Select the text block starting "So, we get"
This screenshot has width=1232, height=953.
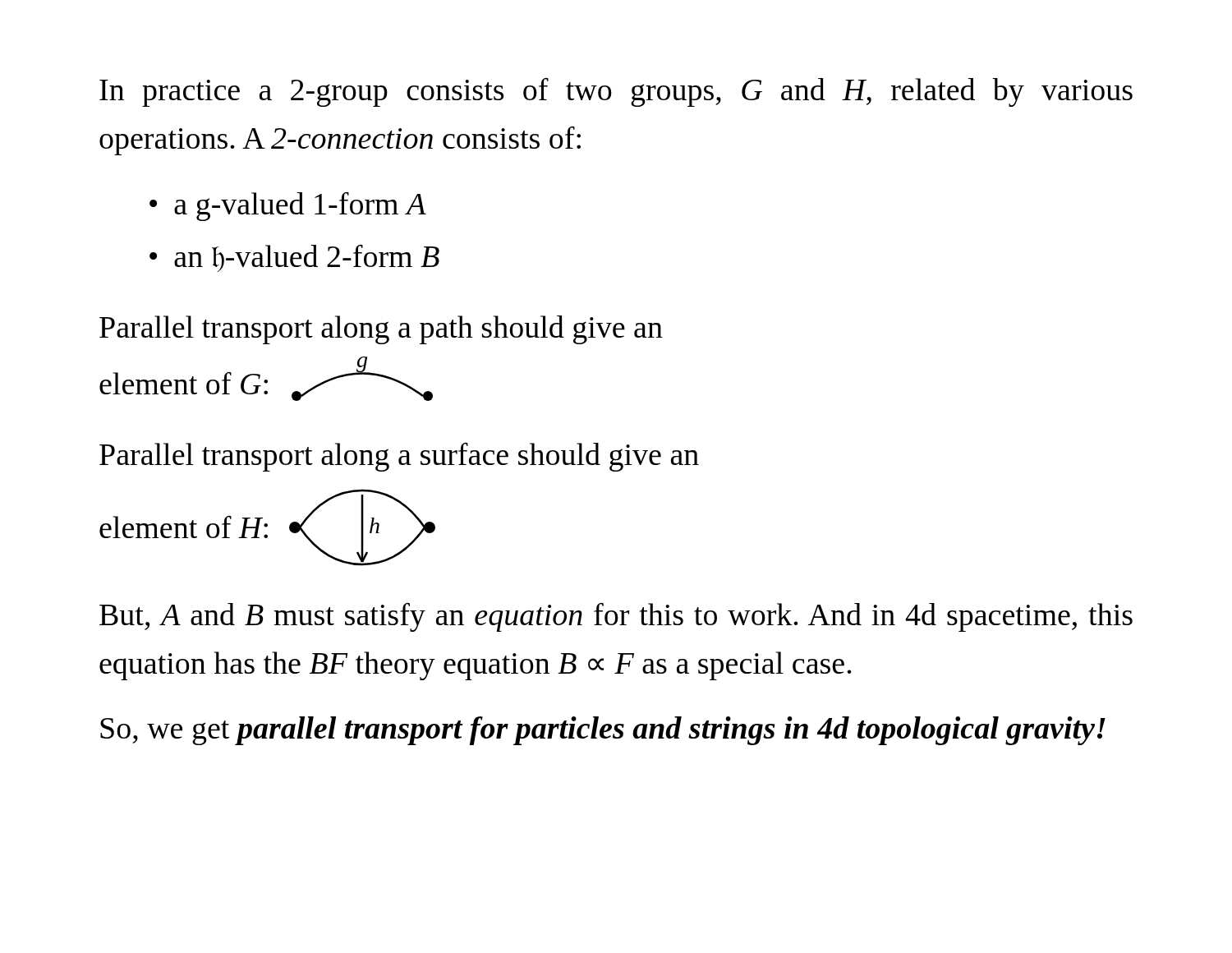603,728
